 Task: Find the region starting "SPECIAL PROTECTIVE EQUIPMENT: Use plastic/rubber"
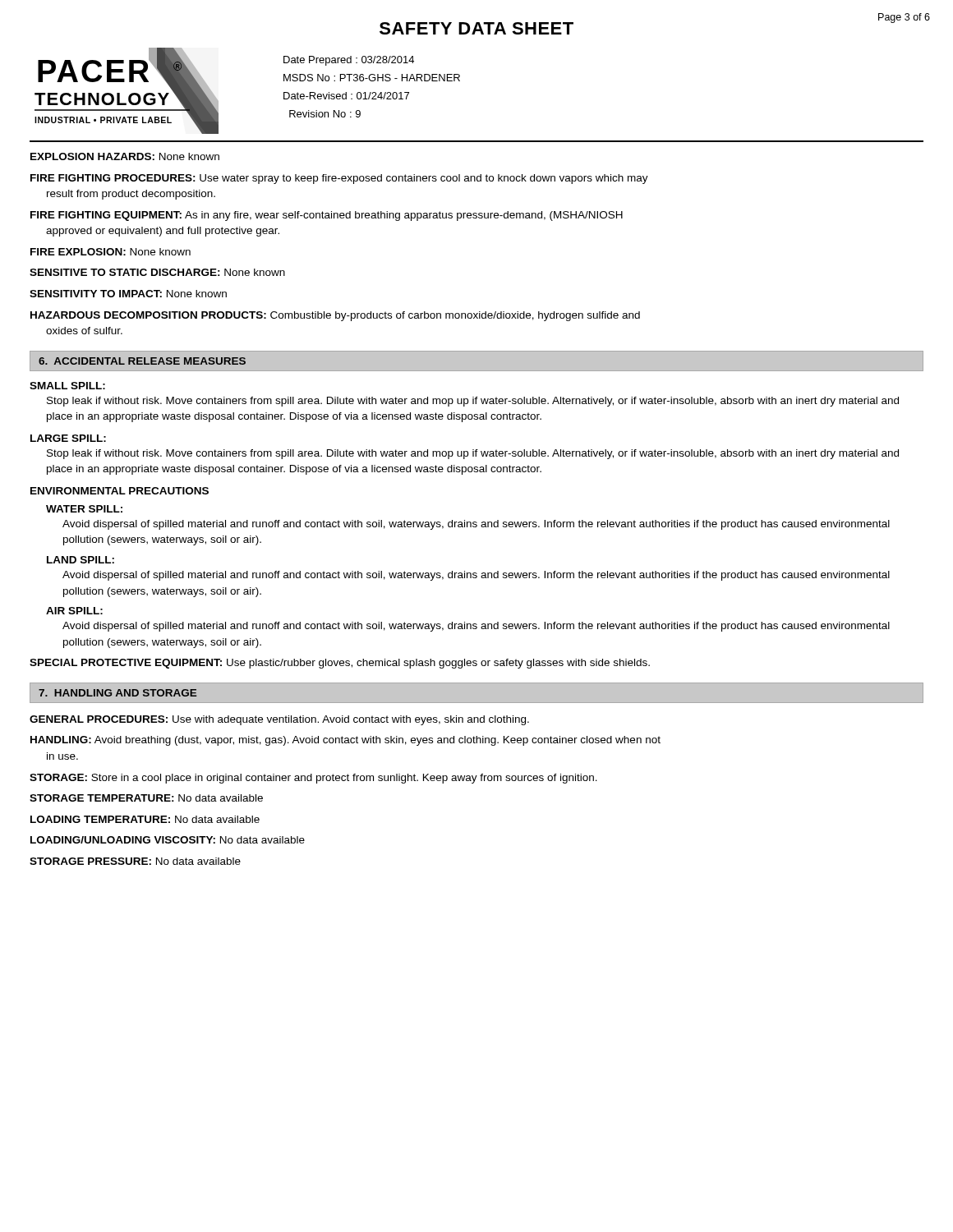pyautogui.click(x=340, y=663)
